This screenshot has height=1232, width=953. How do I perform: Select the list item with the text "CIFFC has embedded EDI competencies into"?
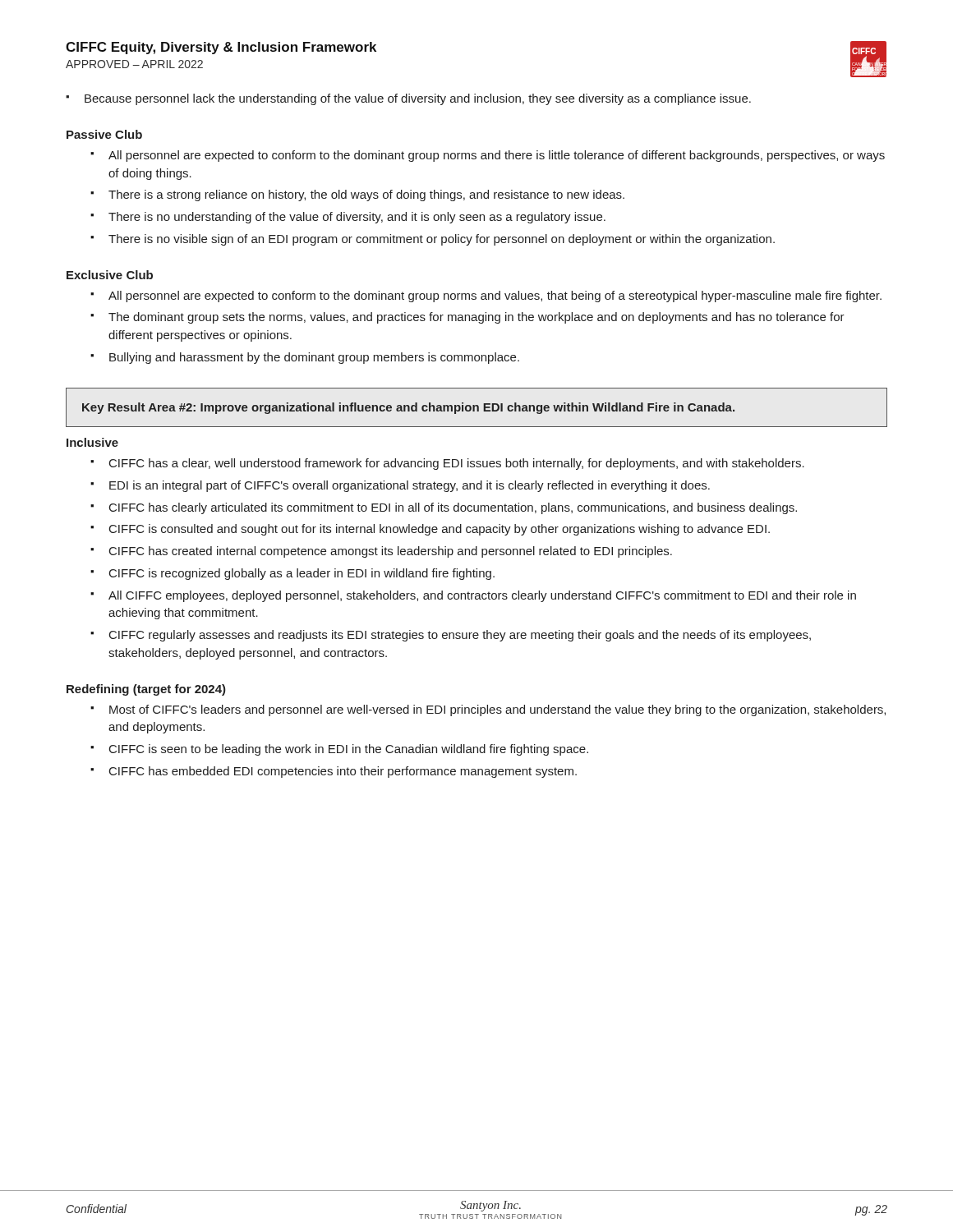coord(343,771)
